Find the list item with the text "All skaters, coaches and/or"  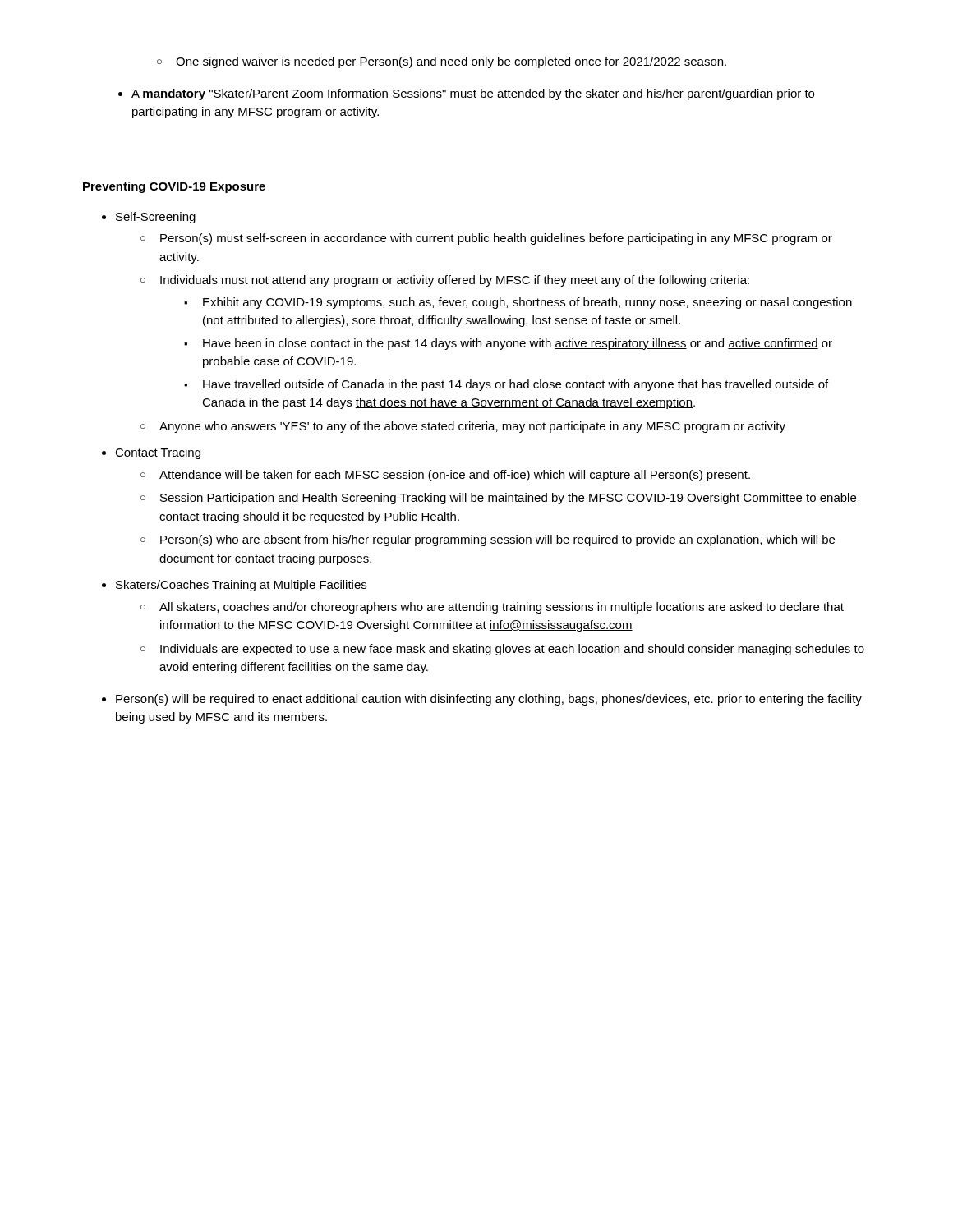[502, 615]
